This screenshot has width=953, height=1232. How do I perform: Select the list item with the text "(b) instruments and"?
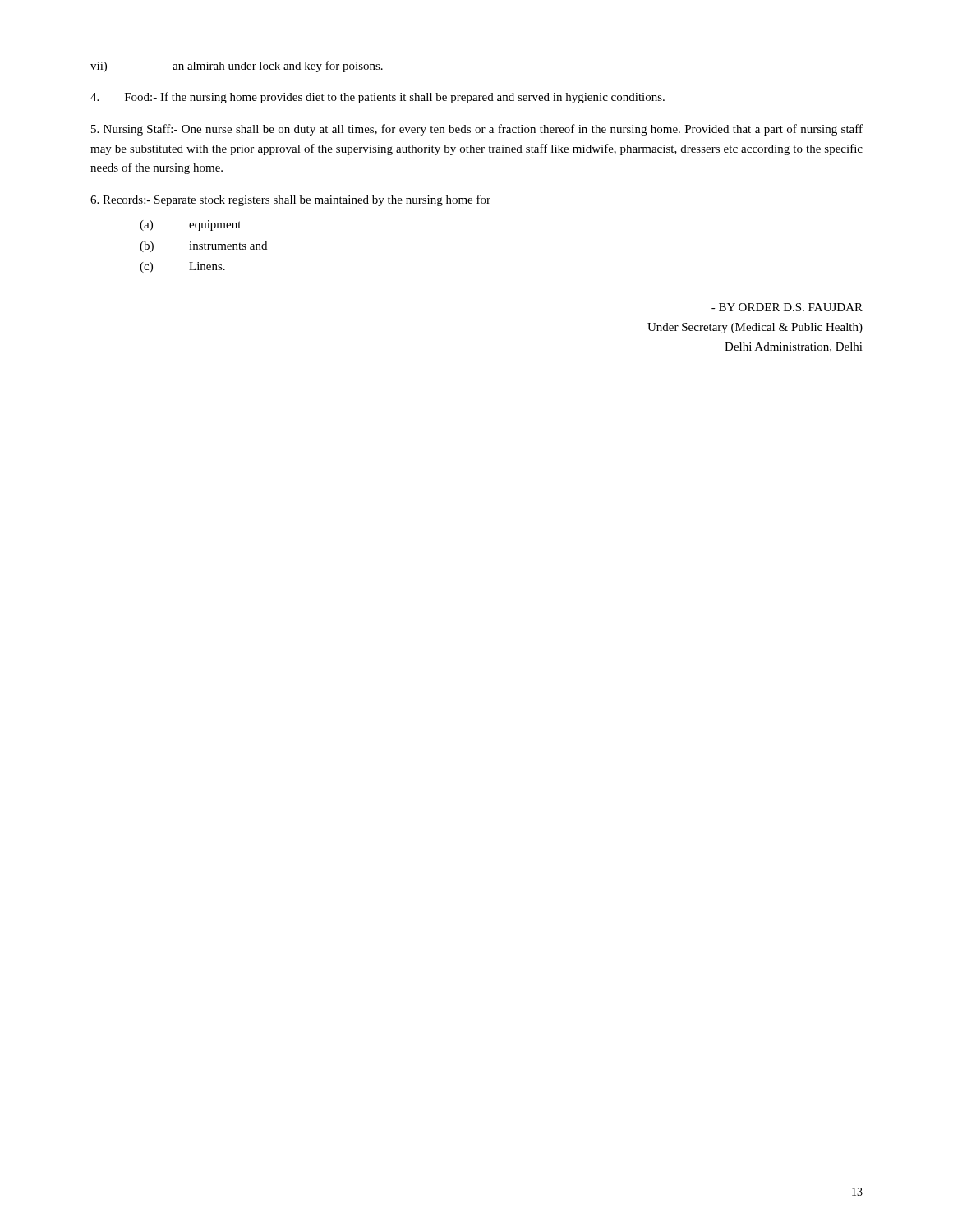204,246
